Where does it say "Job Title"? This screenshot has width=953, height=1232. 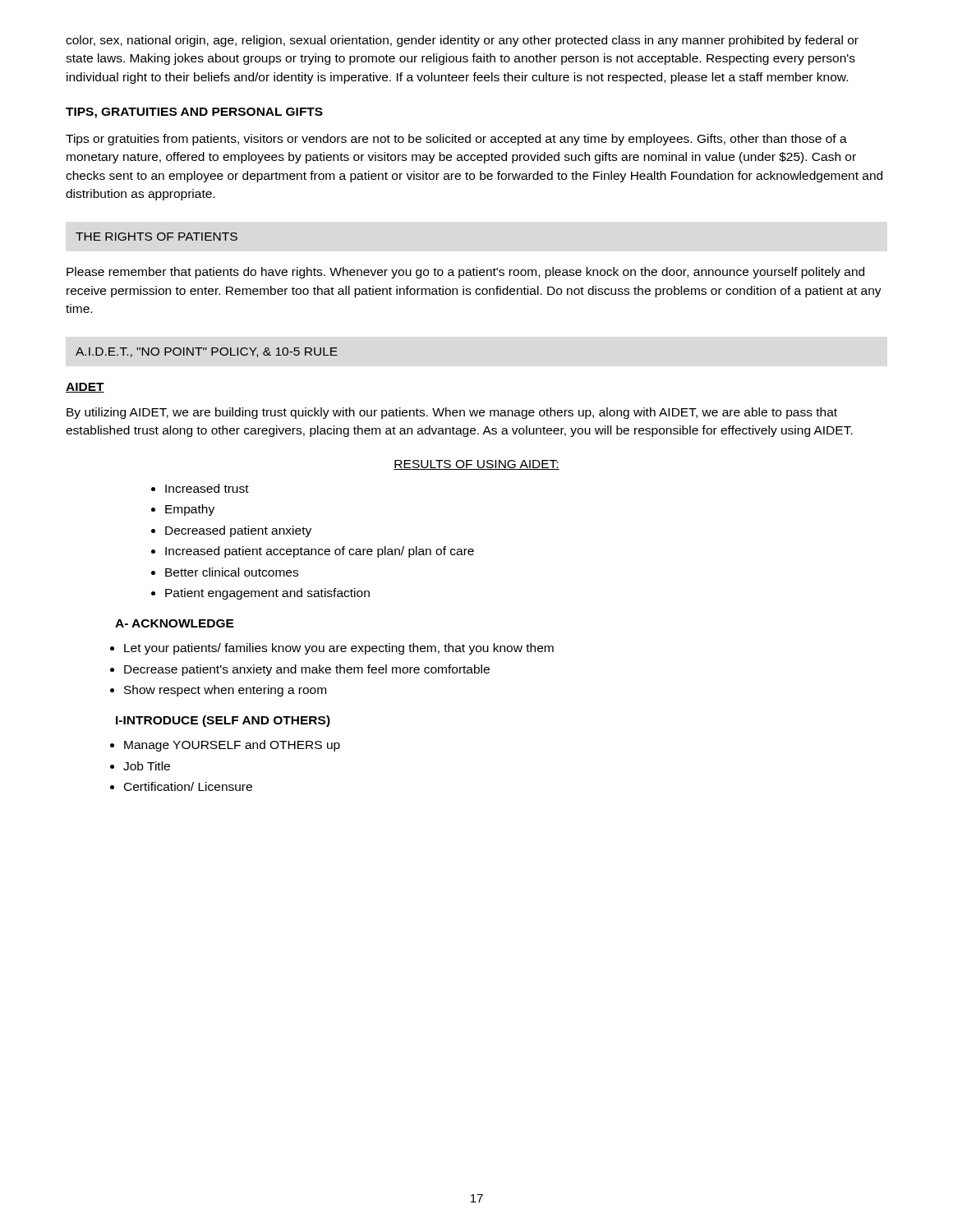tap(147, 766)
